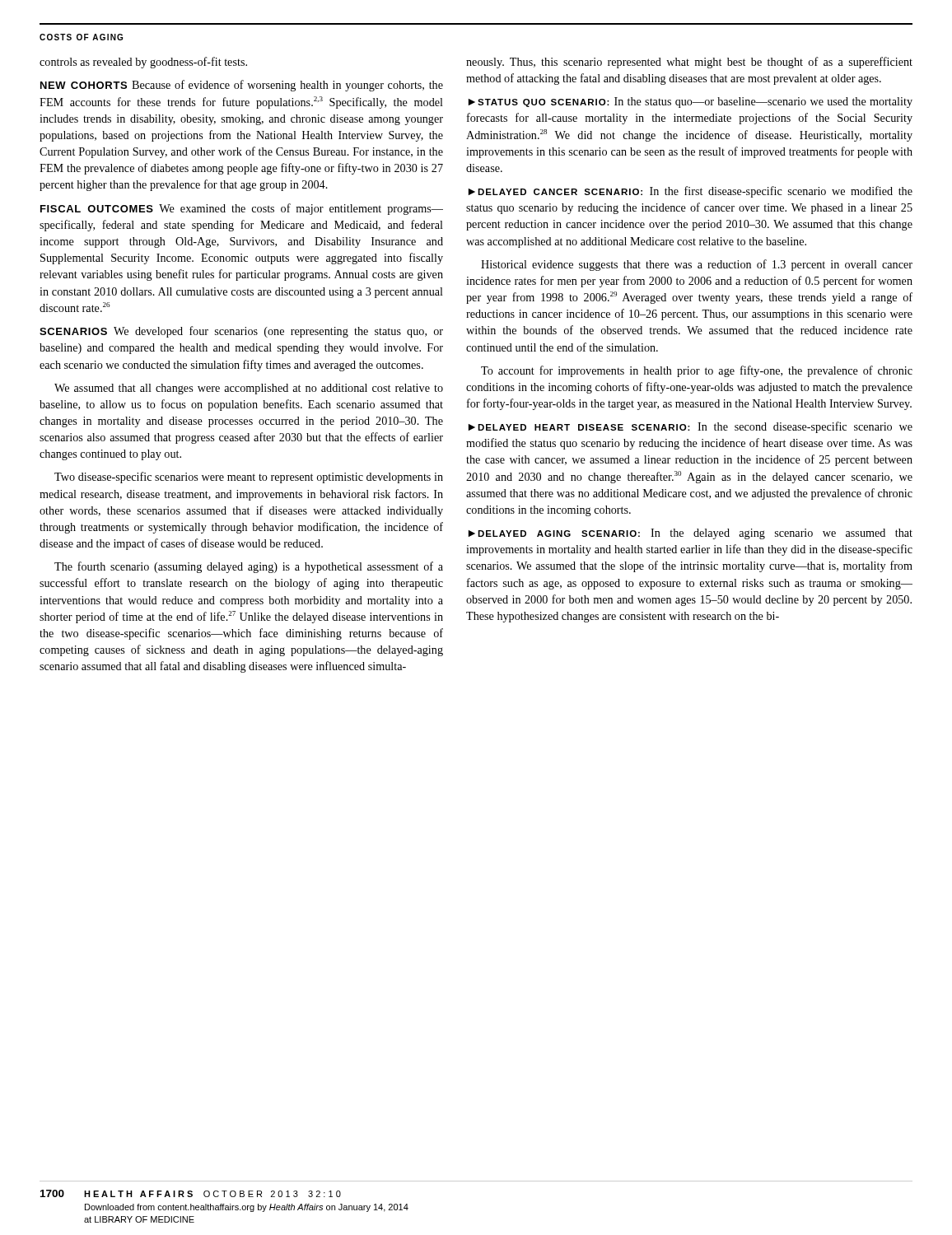Find the text block that reads "To account for improvements in health"

[689, 387]
